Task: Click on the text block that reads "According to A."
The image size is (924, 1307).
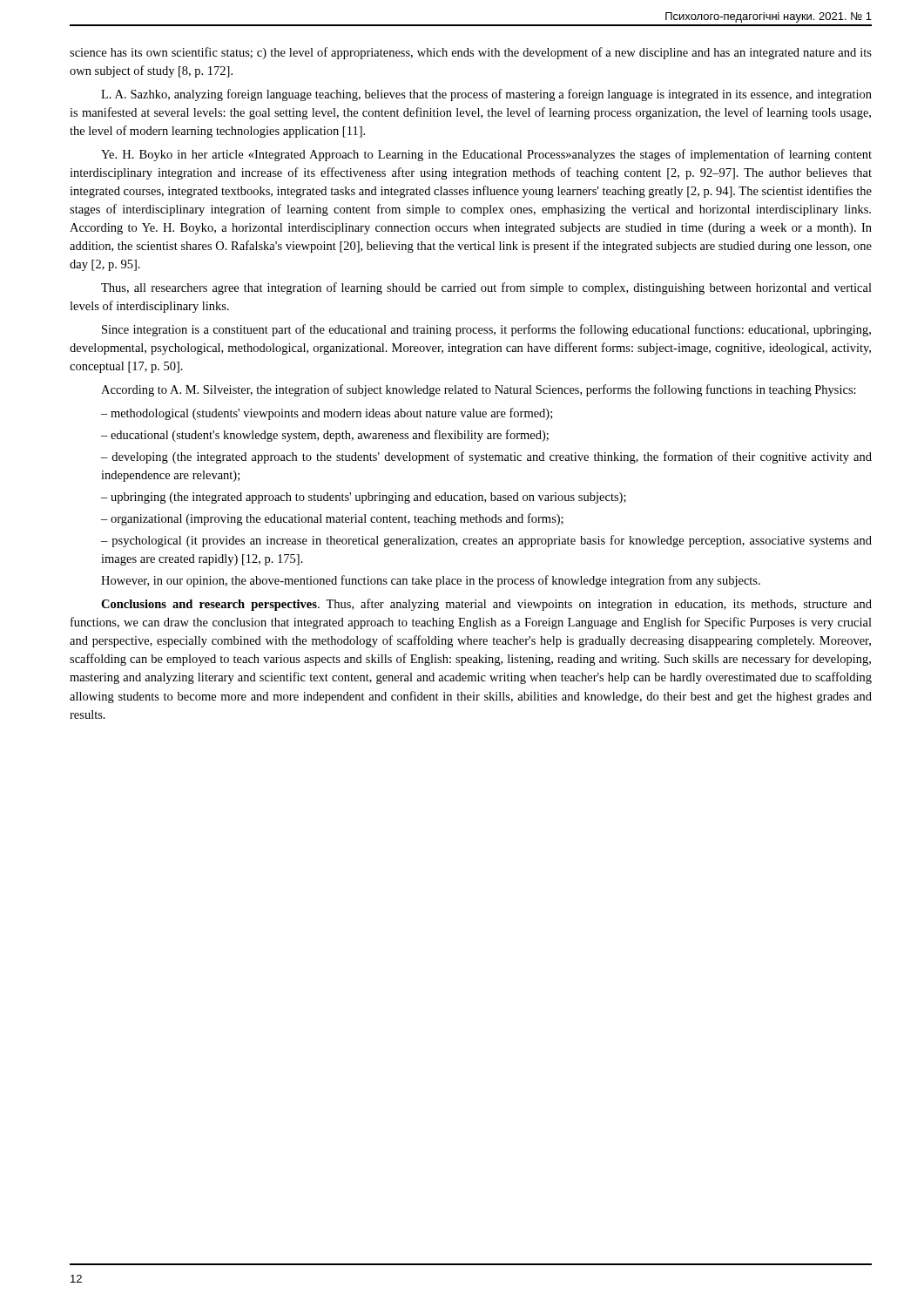Action: [x=471, y=390]
